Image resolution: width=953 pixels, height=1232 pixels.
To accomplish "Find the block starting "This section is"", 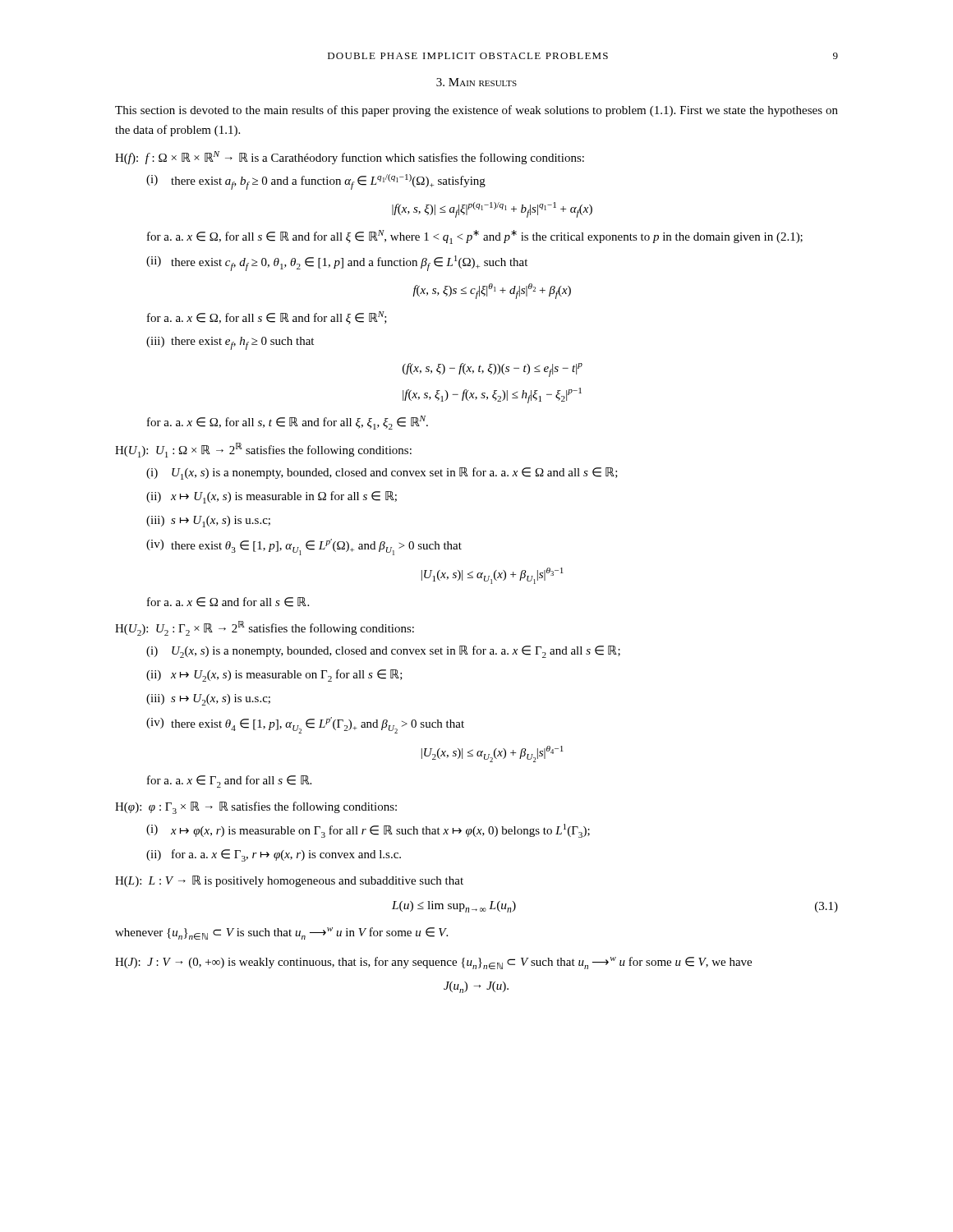I will point(476,120).
